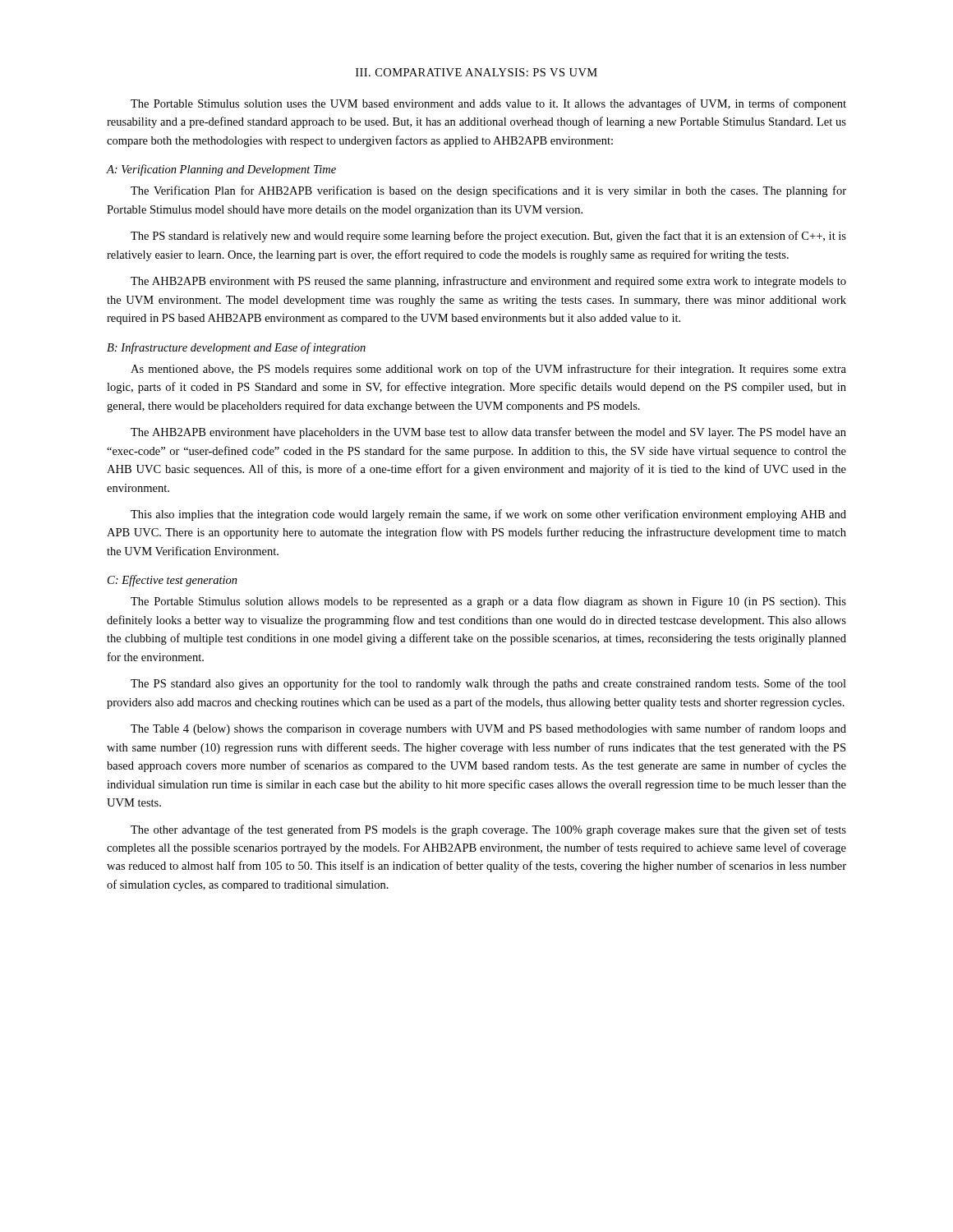Select the section header containing "B: Infrastructure development and Ease"

pyautogui.click(x=236, y=347)
